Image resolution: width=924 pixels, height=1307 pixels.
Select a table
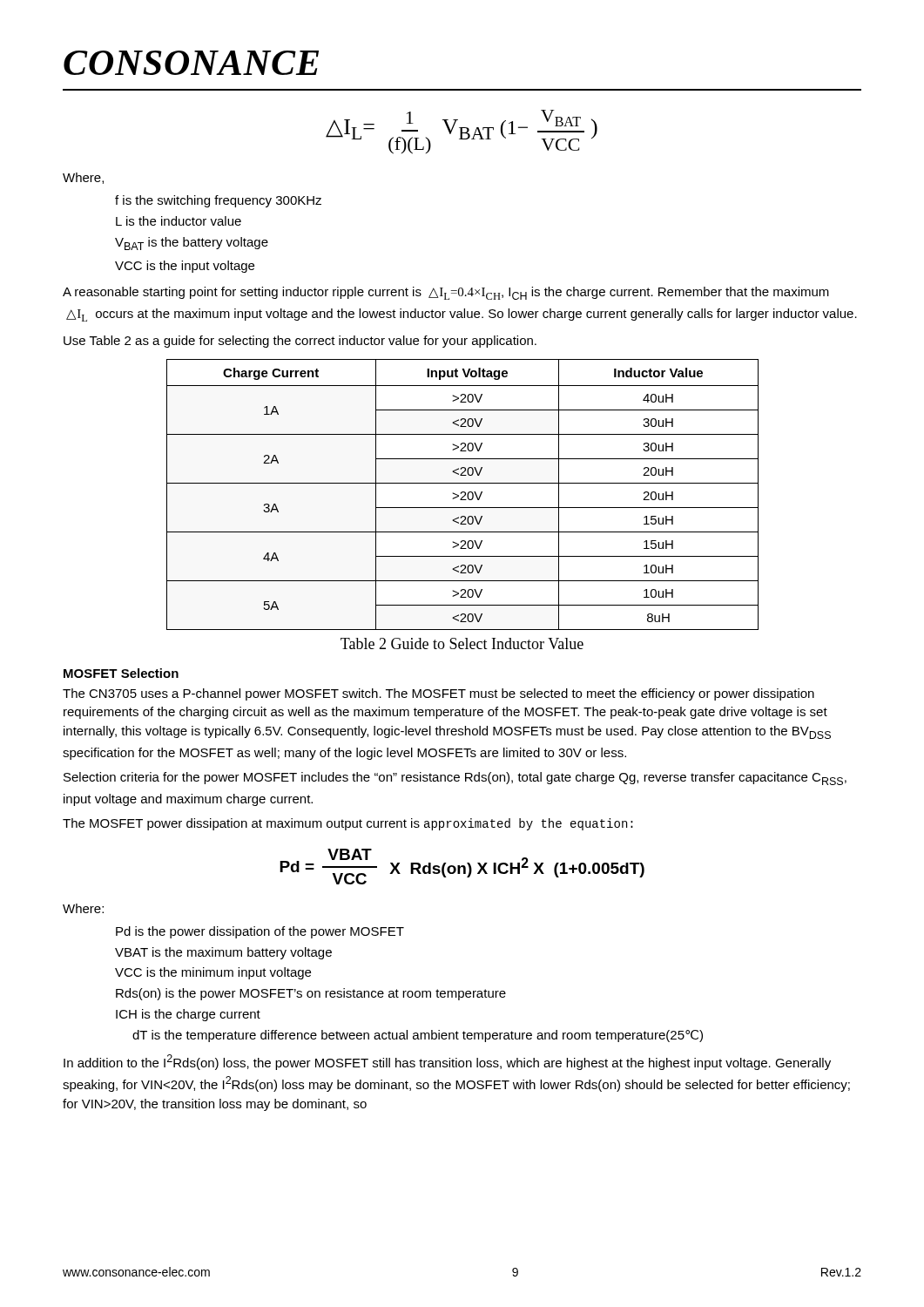[462, 494]
